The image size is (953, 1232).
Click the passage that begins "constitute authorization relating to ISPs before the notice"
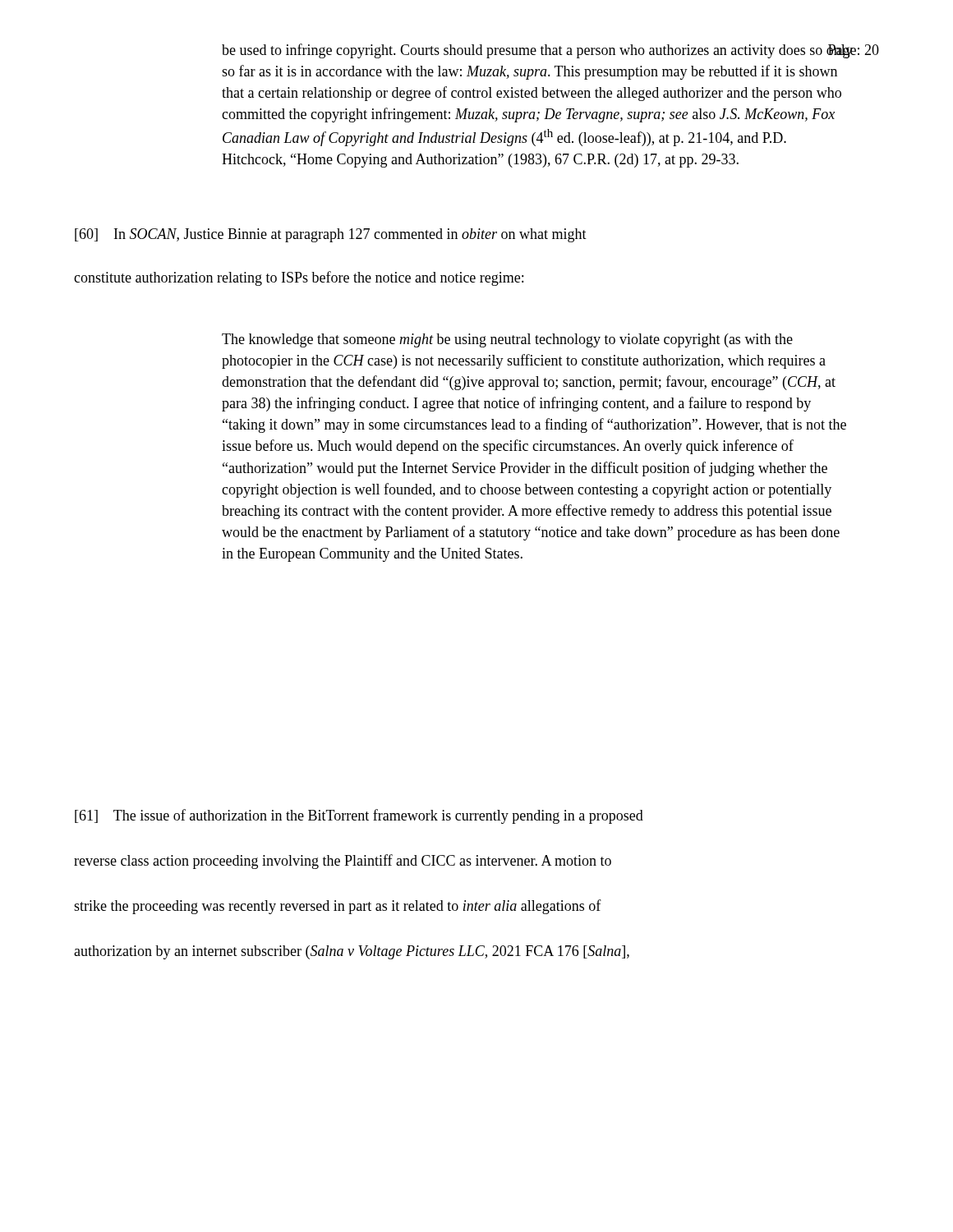pyautogui.click(x=299, y=278)
